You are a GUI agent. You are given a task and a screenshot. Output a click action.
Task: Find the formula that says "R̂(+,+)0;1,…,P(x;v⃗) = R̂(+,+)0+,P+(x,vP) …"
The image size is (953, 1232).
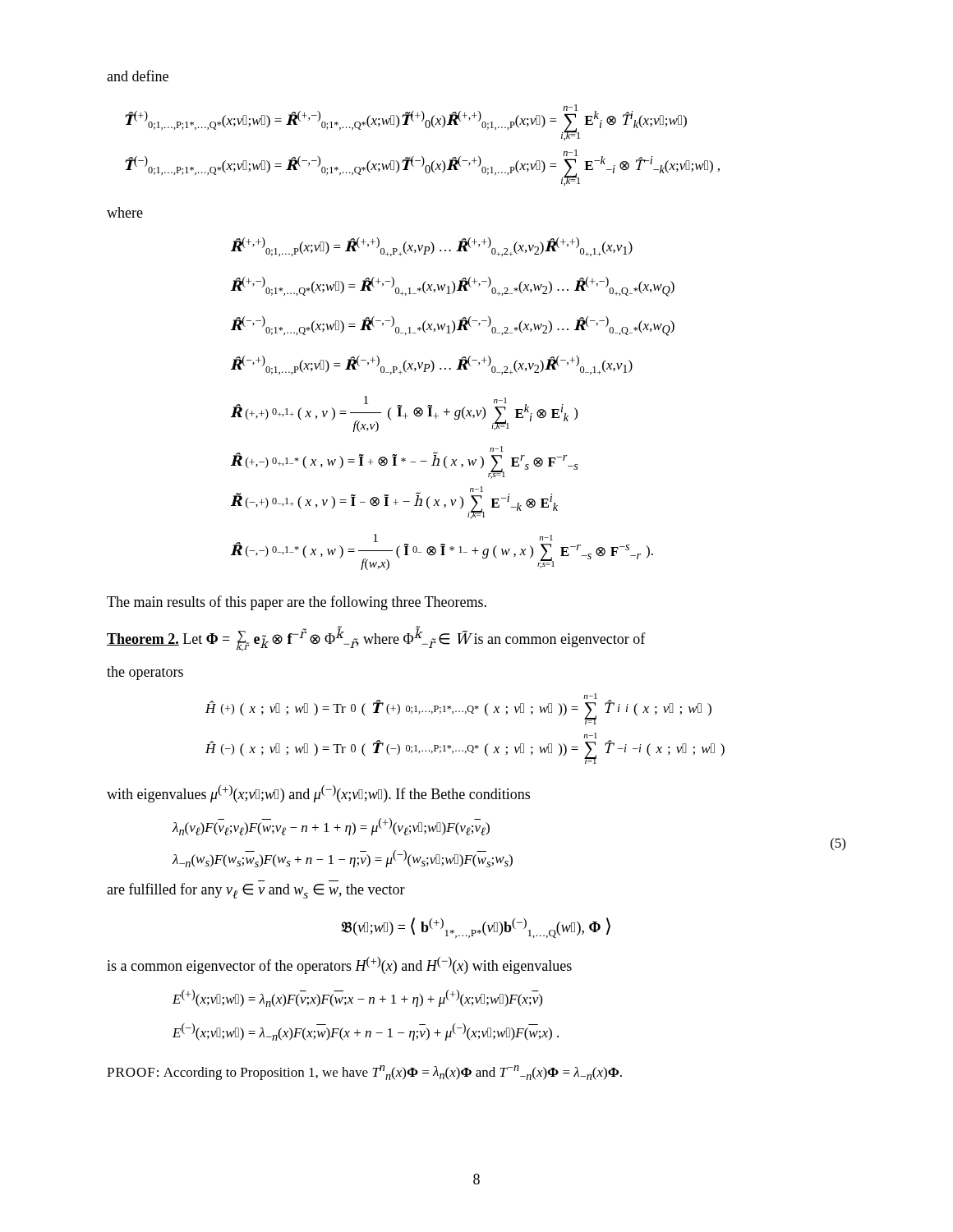click(x=538, y=403)
